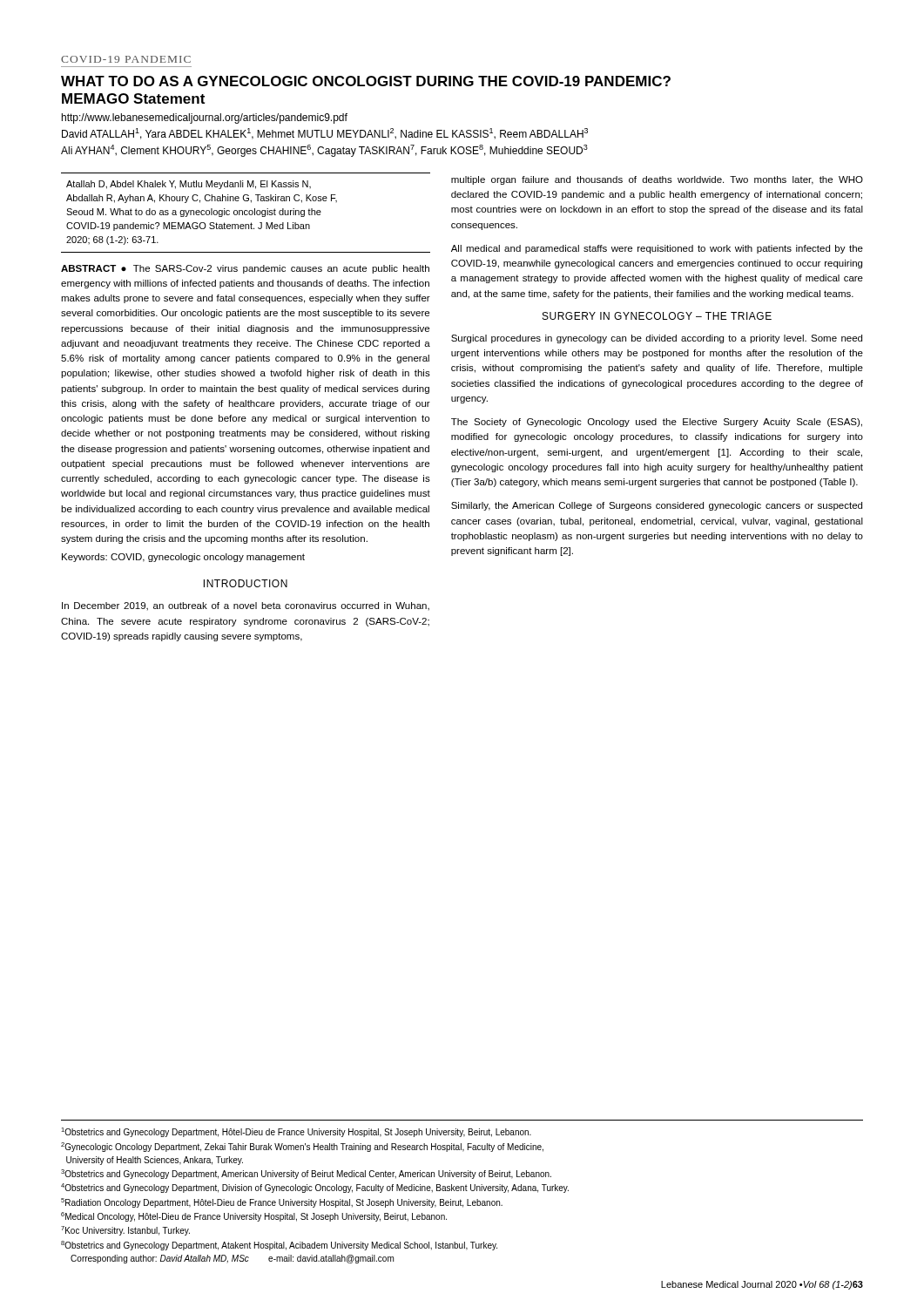924x1307 pixels.
Task: Point to the block starting "ABSTRACT ● The SARS-Cov-2 virus"
Action: [245, 404]
